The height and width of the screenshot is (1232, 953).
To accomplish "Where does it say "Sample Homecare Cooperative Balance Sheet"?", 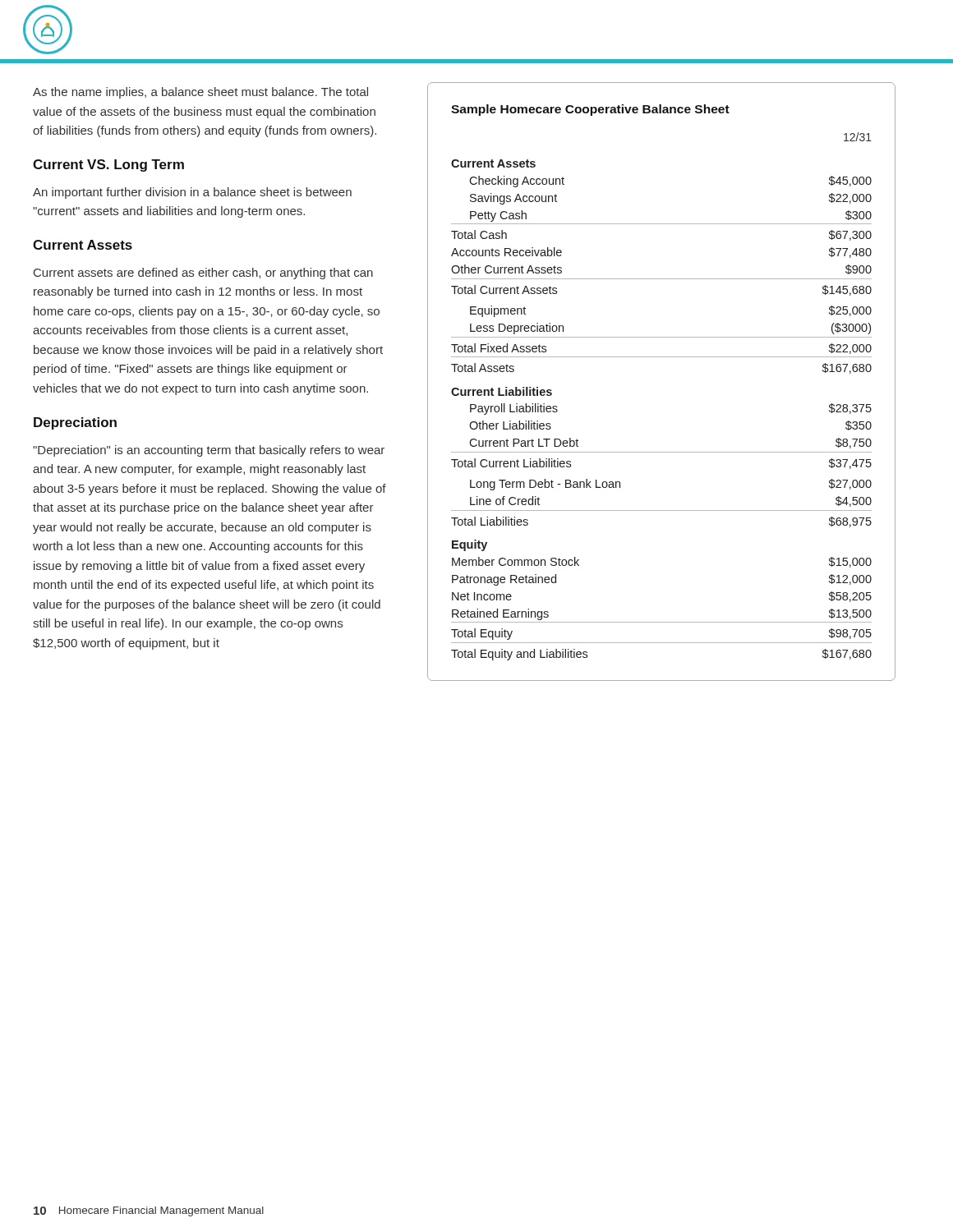I will [x=590, y=109].
